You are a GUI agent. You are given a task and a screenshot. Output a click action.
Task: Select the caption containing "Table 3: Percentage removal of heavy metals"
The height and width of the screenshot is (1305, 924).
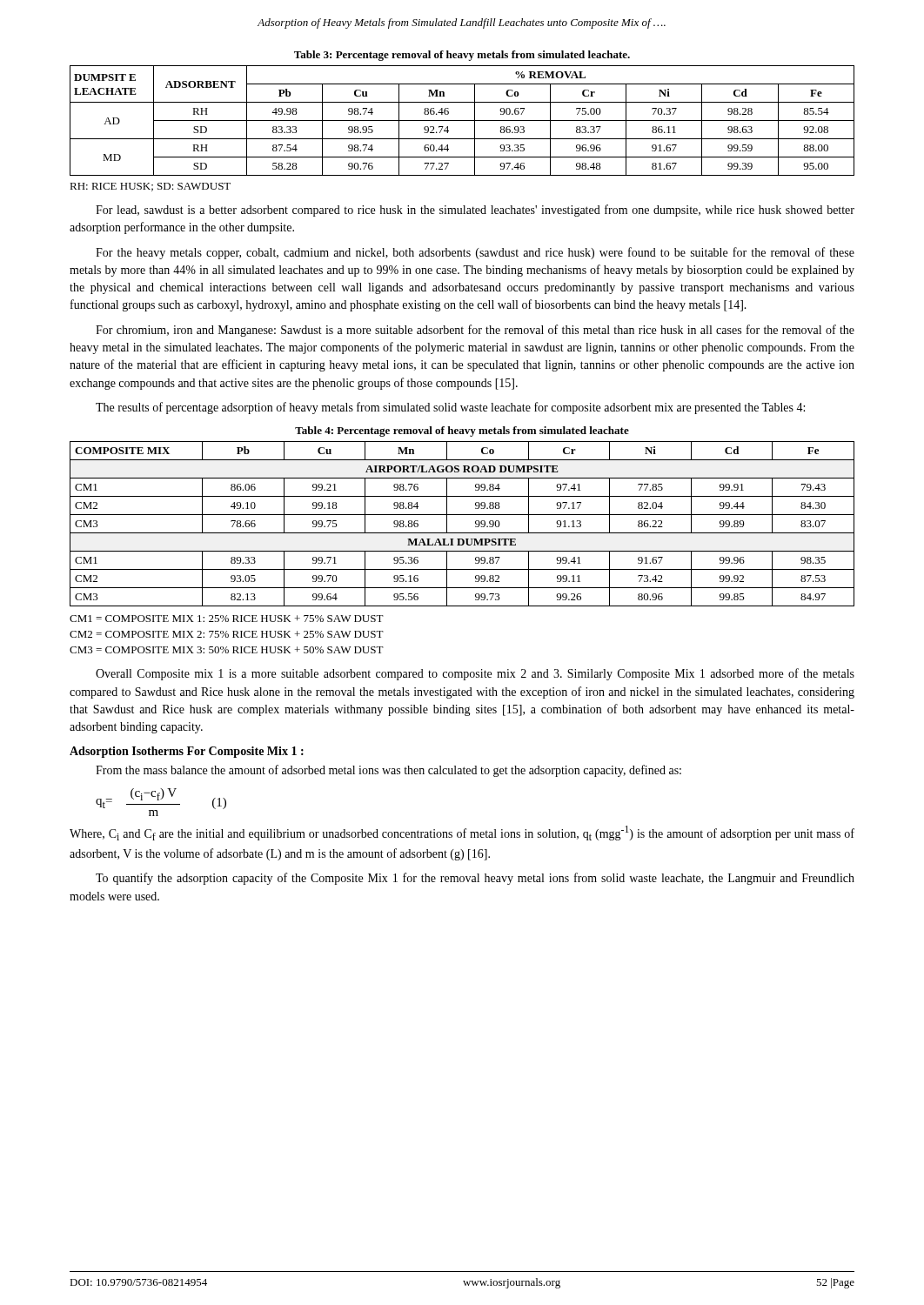pyautogui.click(x=462, y=54)
